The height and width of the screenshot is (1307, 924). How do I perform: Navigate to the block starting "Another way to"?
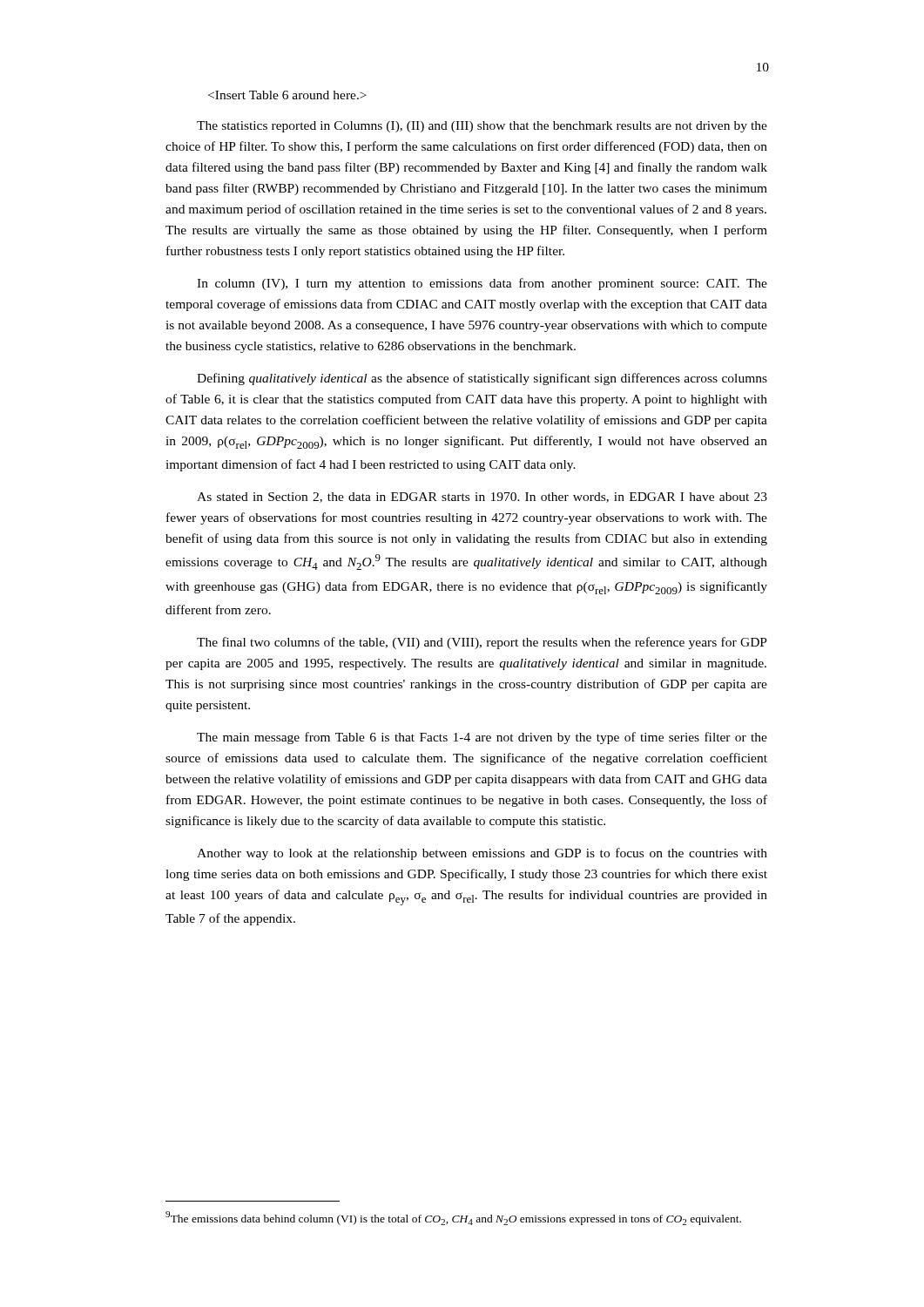coord(466,885)
